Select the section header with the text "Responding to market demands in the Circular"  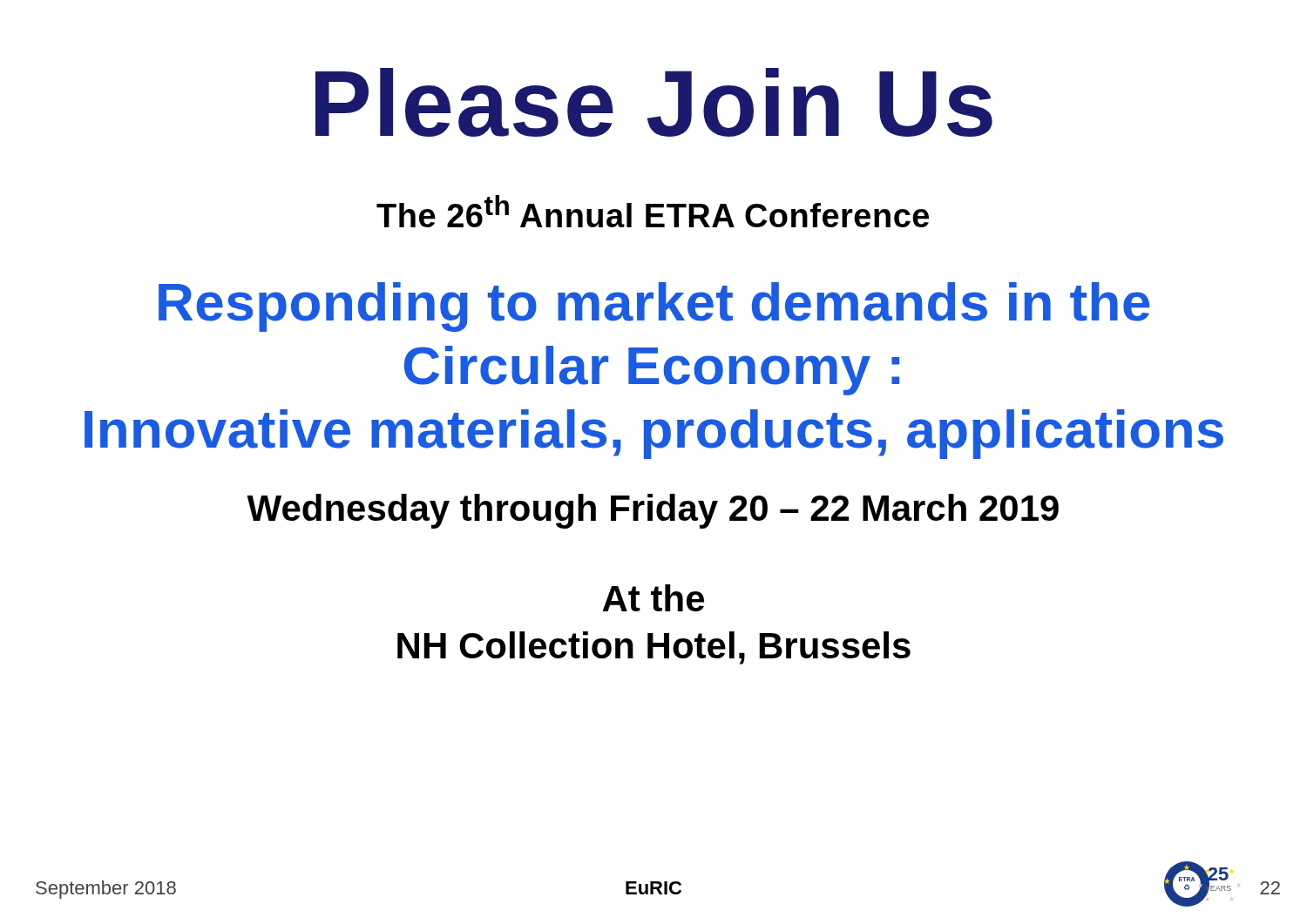tap(654, 365)
